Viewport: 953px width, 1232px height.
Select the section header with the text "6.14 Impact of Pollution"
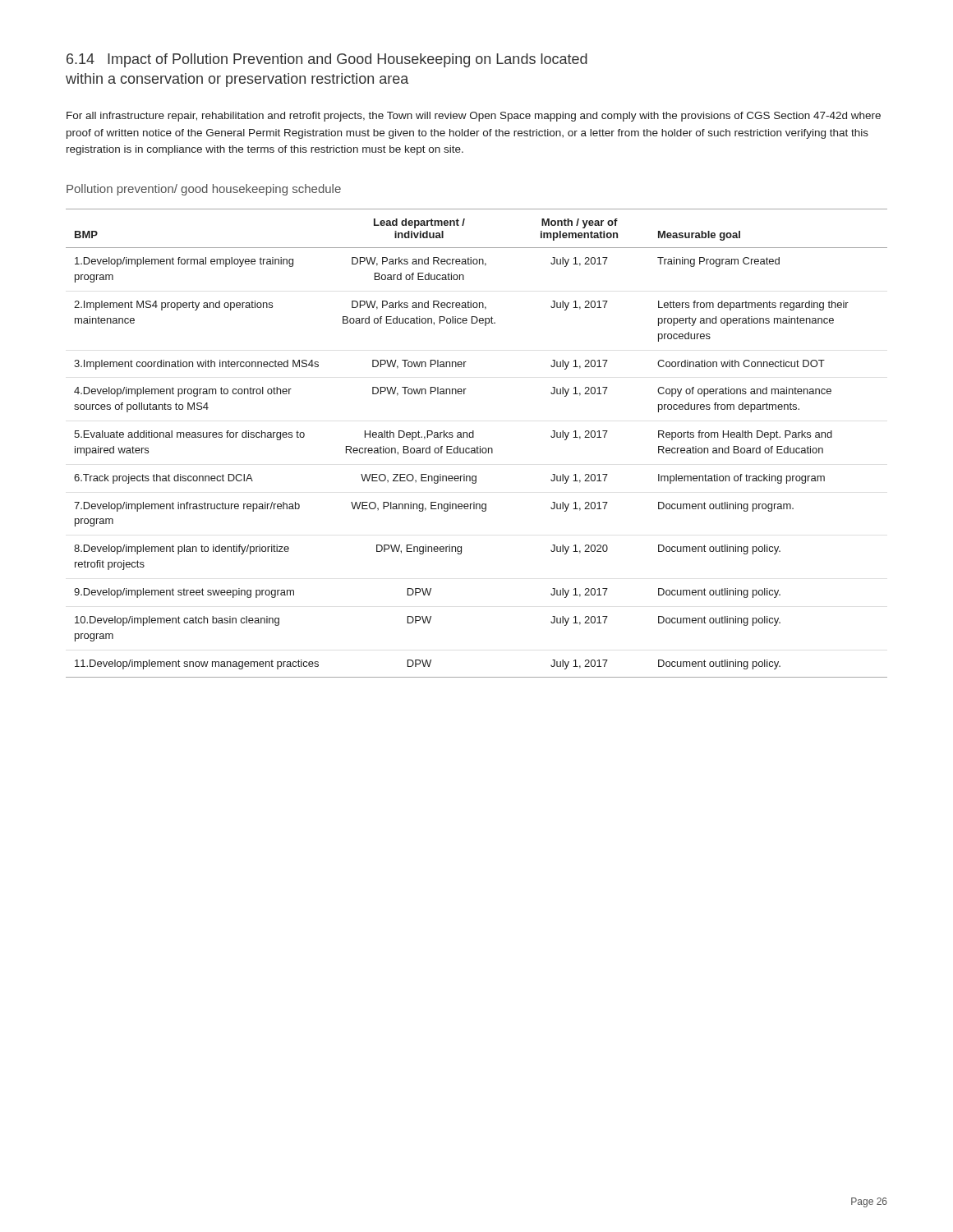click(327, 69)
